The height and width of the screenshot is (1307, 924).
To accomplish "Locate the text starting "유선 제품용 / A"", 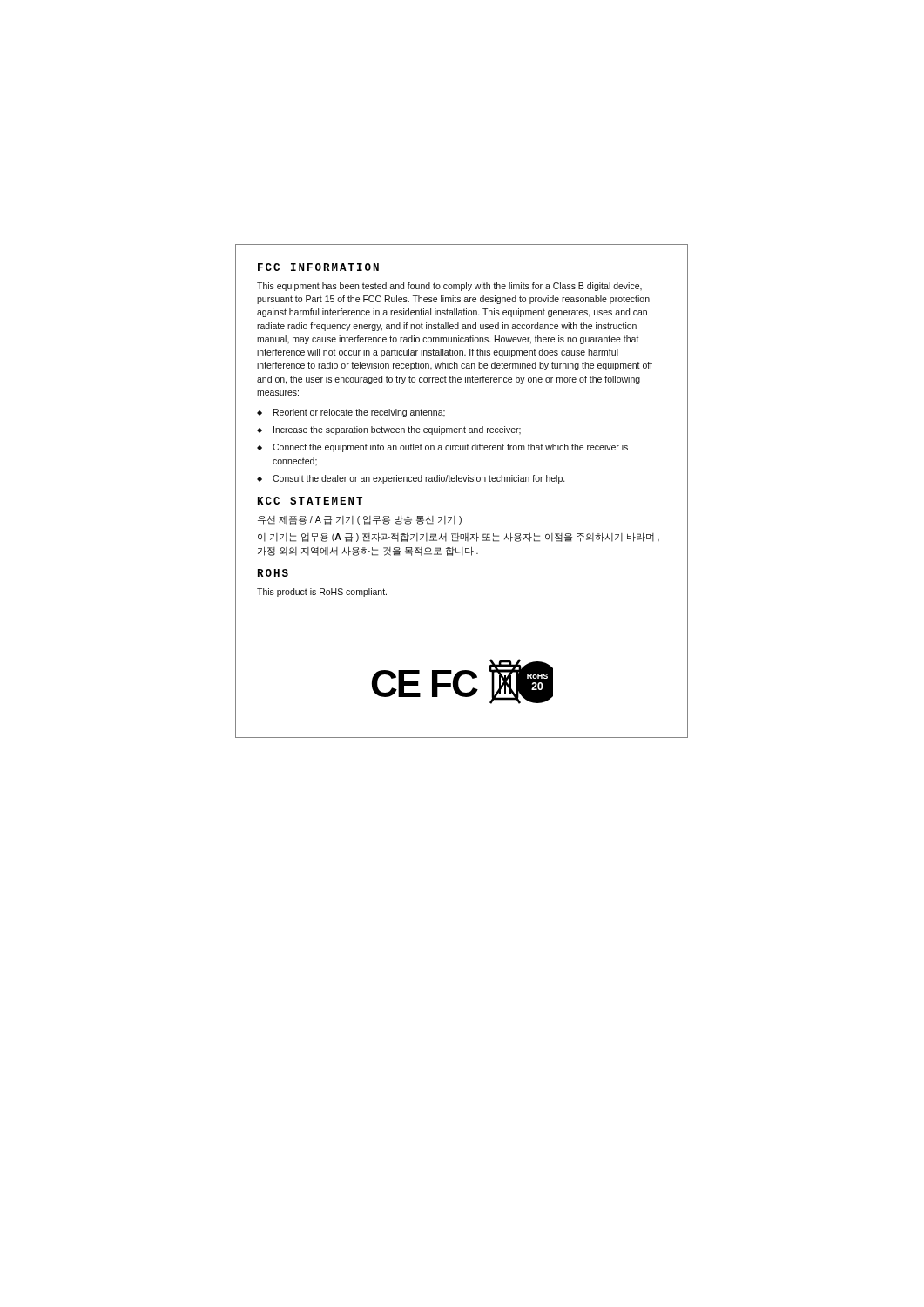I will click(x=462, y=520).
